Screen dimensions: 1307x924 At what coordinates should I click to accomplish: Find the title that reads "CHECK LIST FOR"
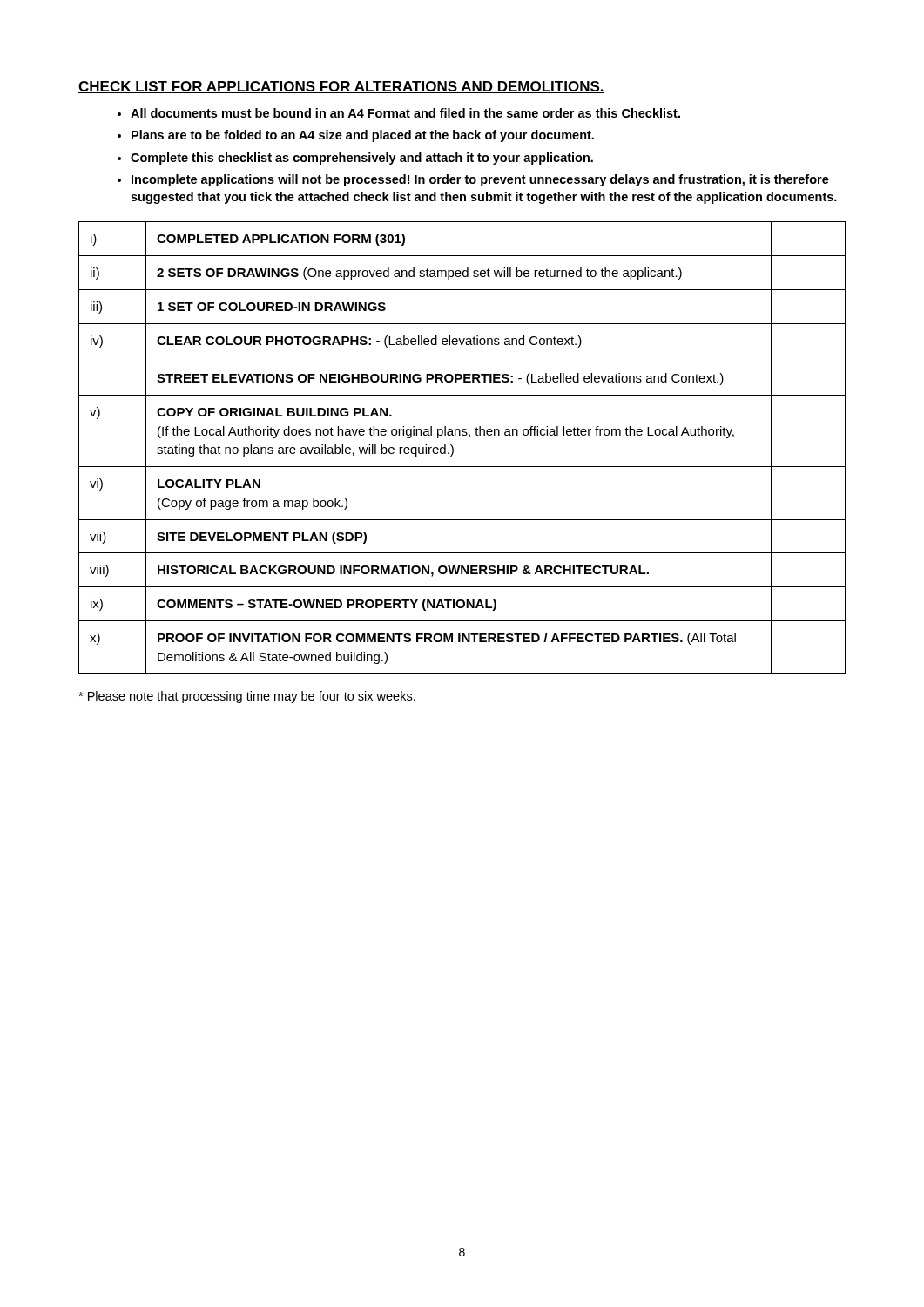pyautogui.click(x=341, y=87)
